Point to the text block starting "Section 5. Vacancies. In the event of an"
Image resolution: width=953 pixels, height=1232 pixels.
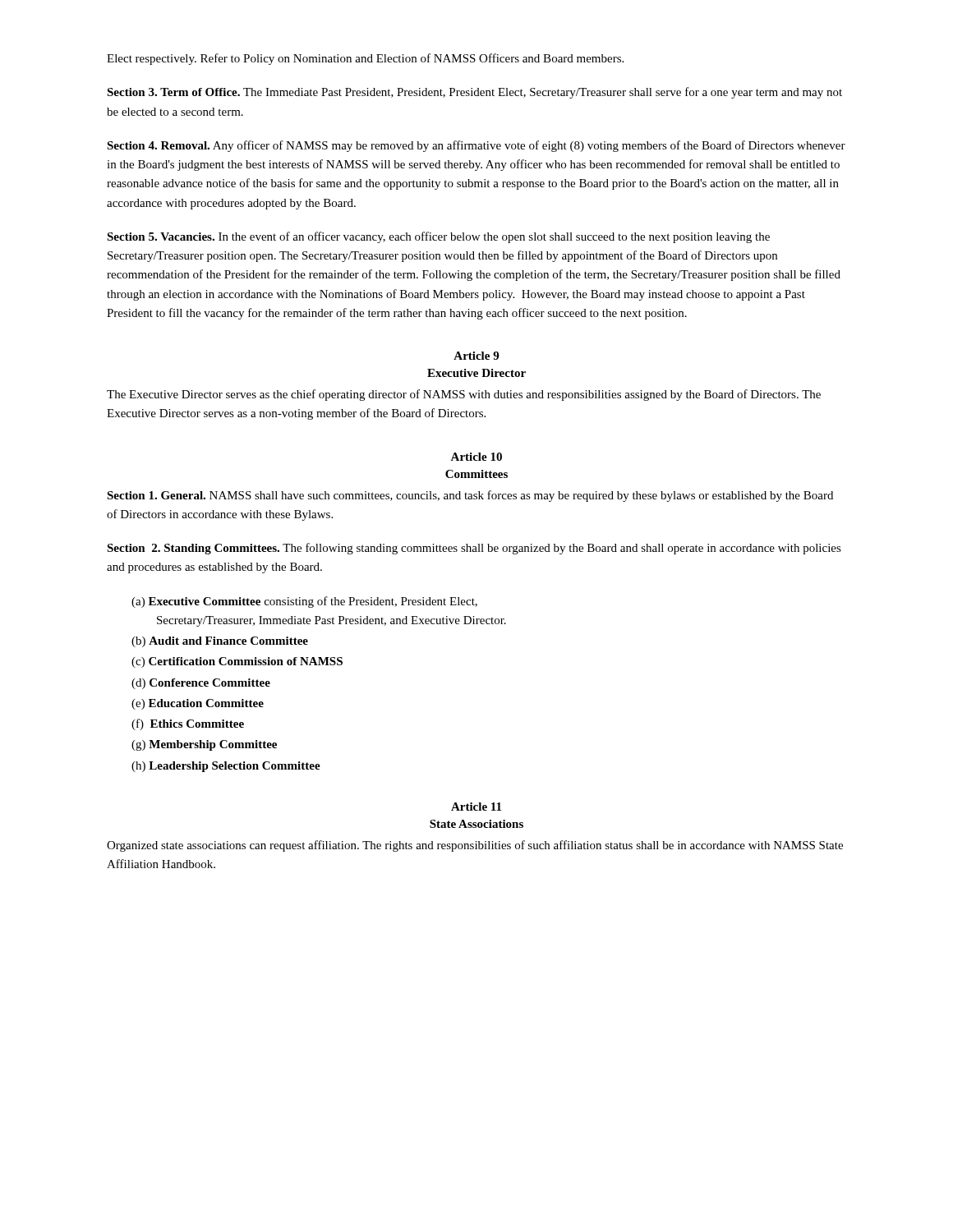[474, 275]
